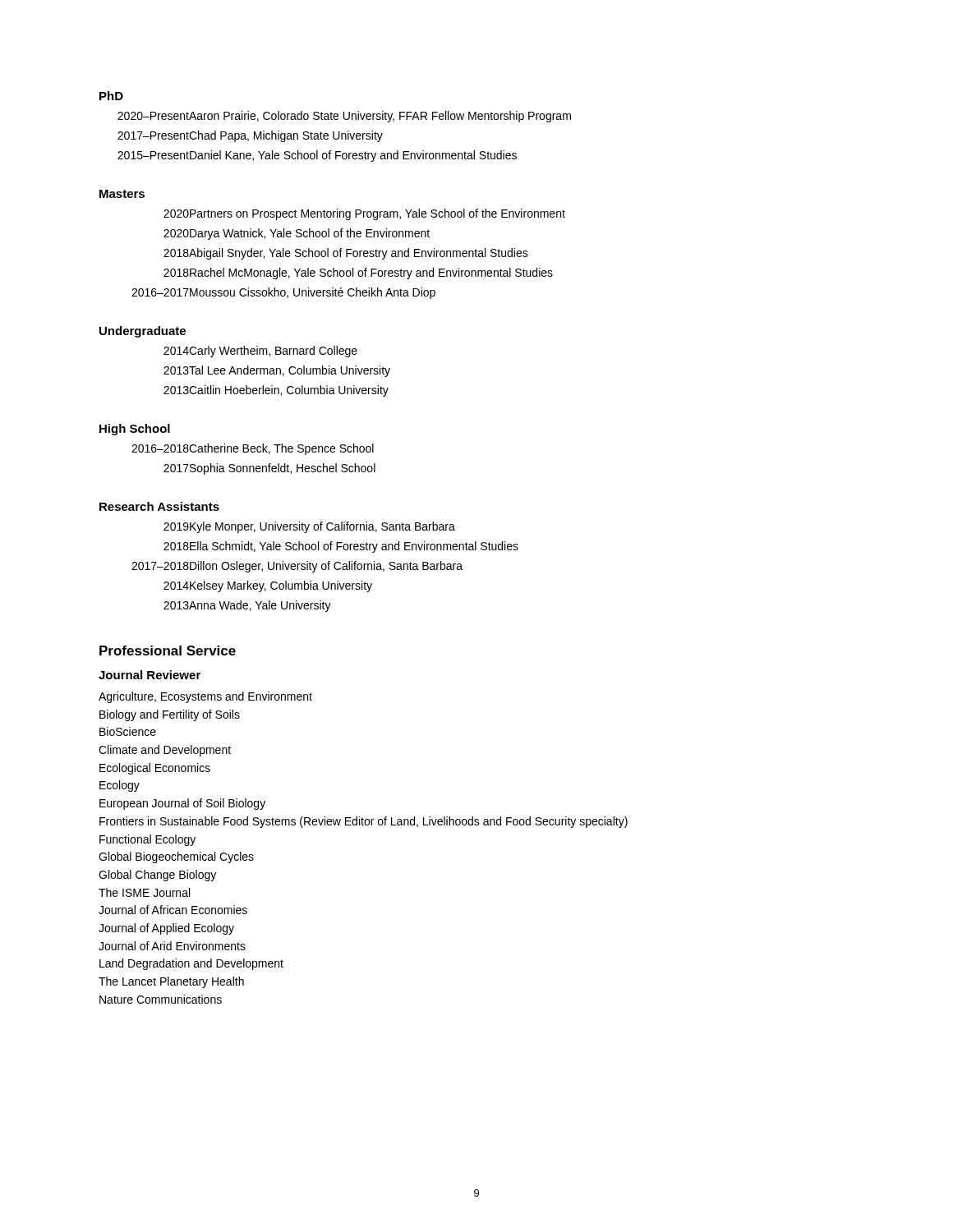953x1232 pixels.
Task: Locate the list item that says "2013 Caitlin Hoeberlein,"
Action: pos(276,391)
